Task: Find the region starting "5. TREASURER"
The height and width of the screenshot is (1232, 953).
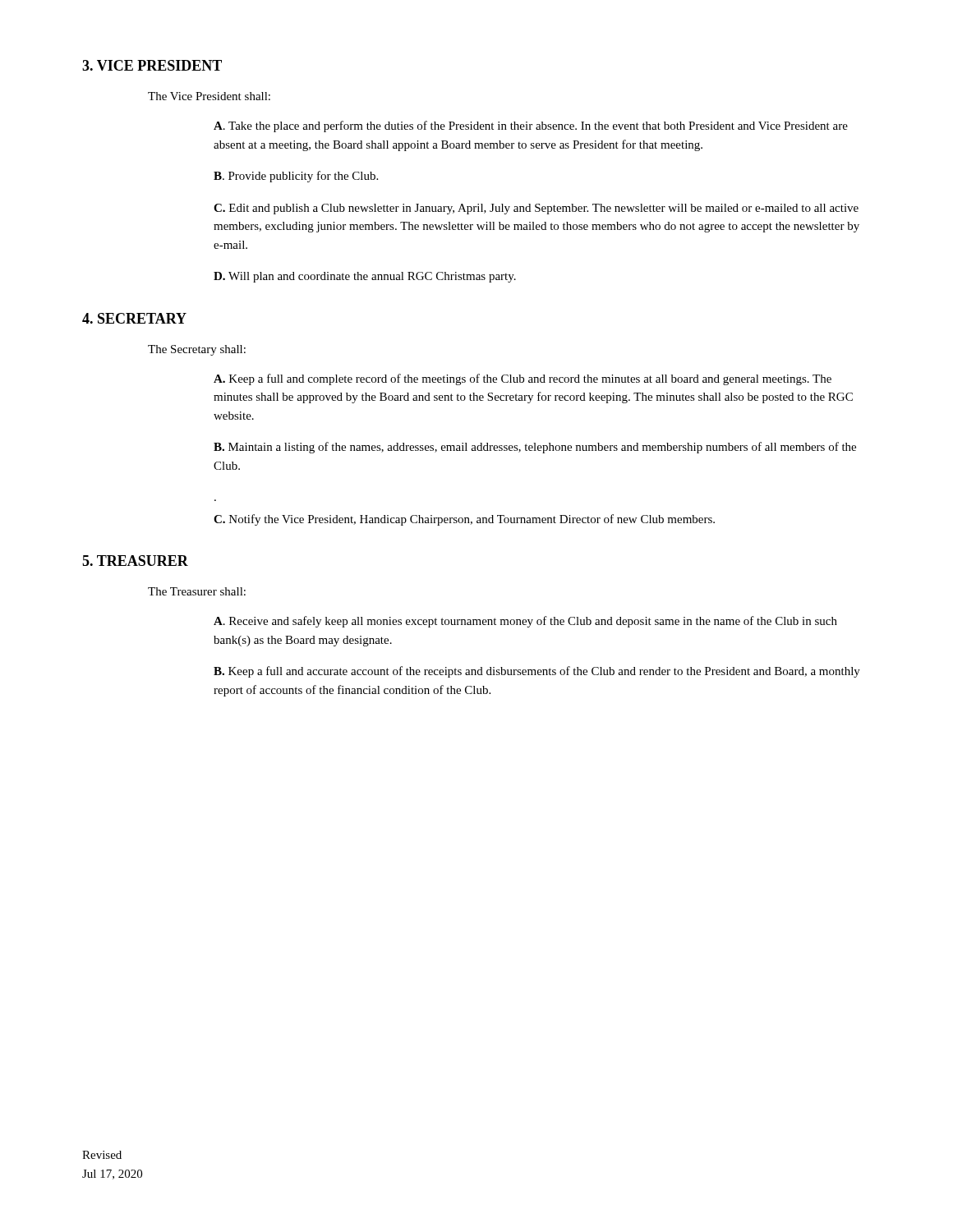Action: pos(135,561)
